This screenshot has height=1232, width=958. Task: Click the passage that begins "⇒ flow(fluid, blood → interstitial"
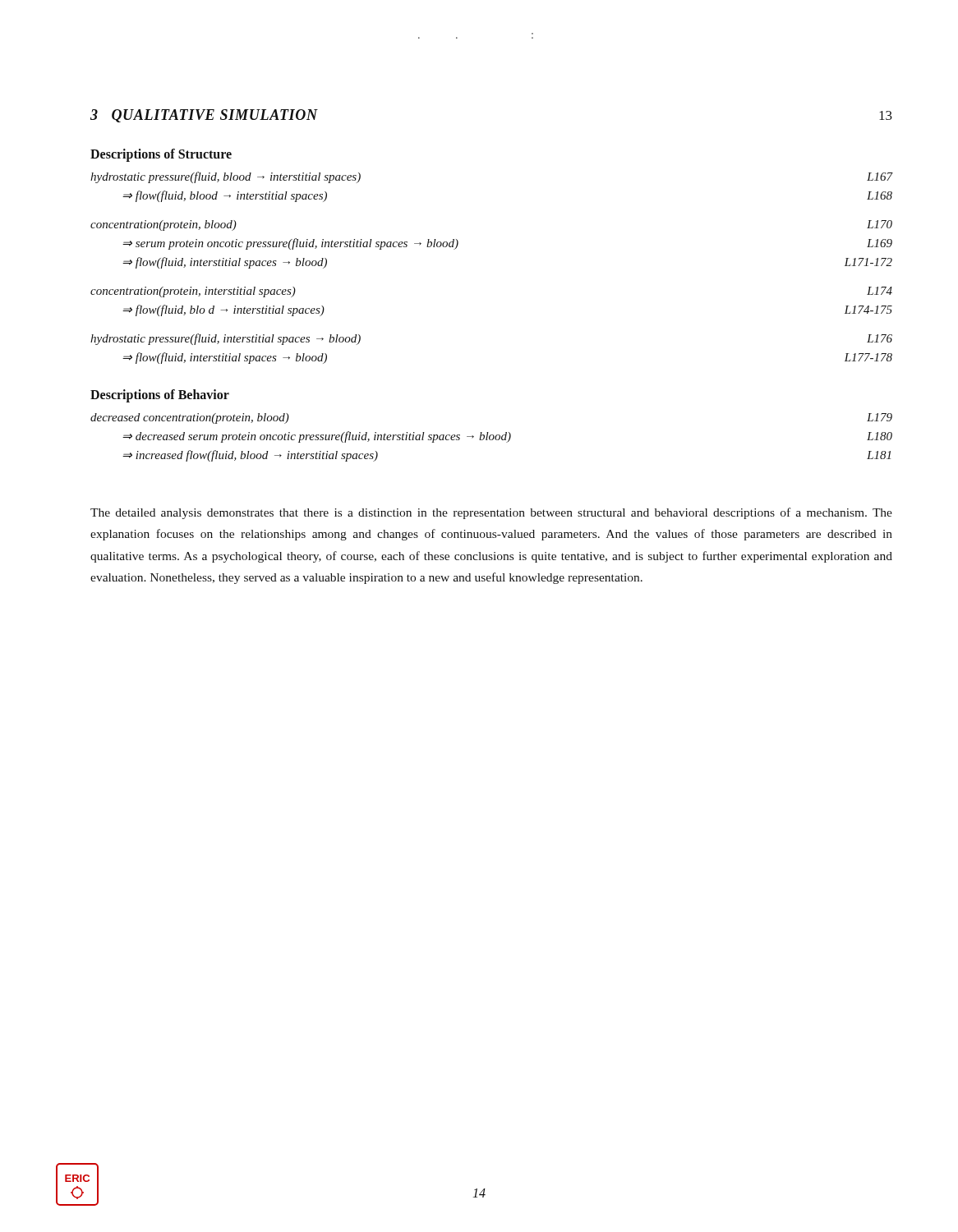coord(238,196)
